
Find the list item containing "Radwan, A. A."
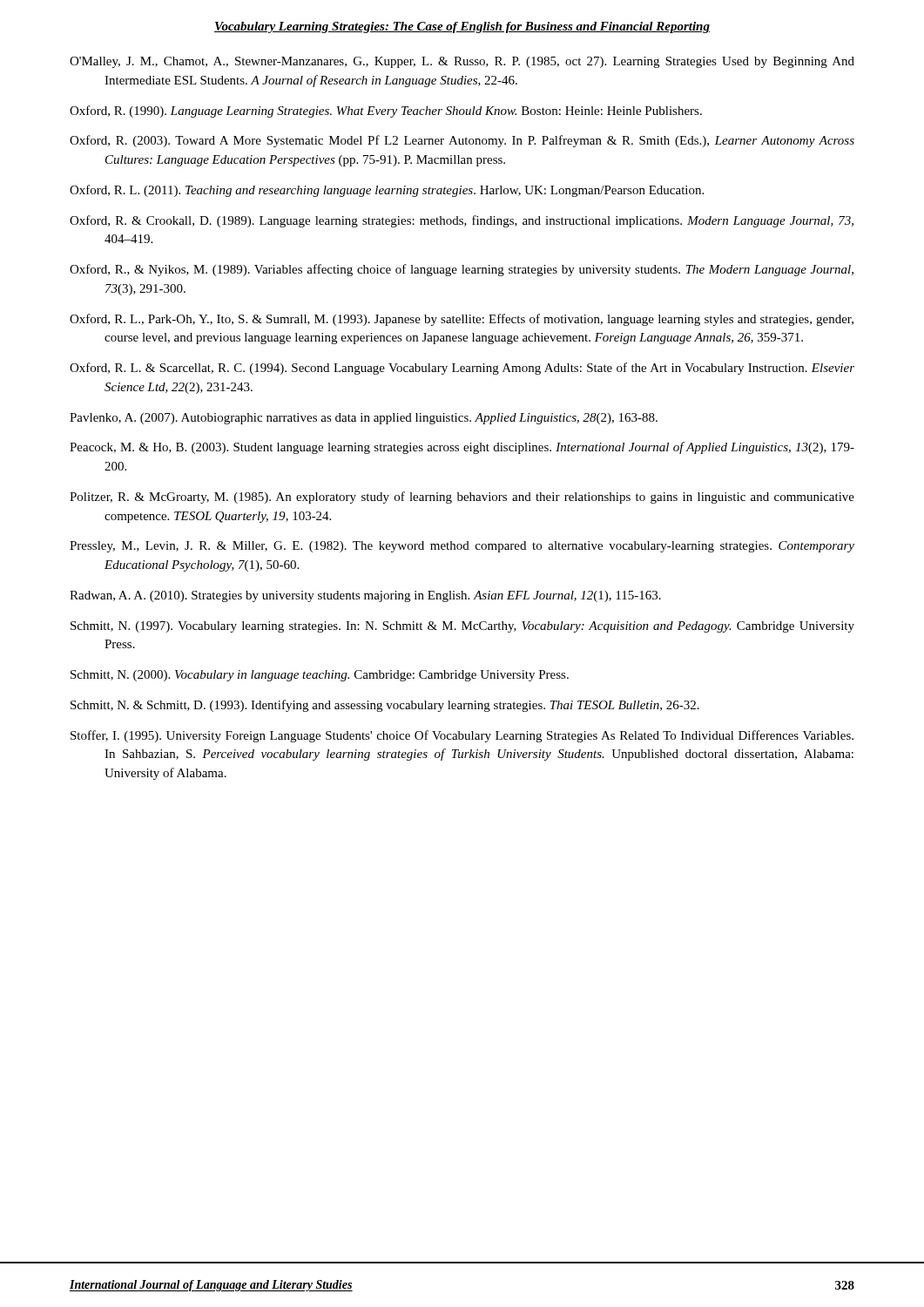point(366,595)
